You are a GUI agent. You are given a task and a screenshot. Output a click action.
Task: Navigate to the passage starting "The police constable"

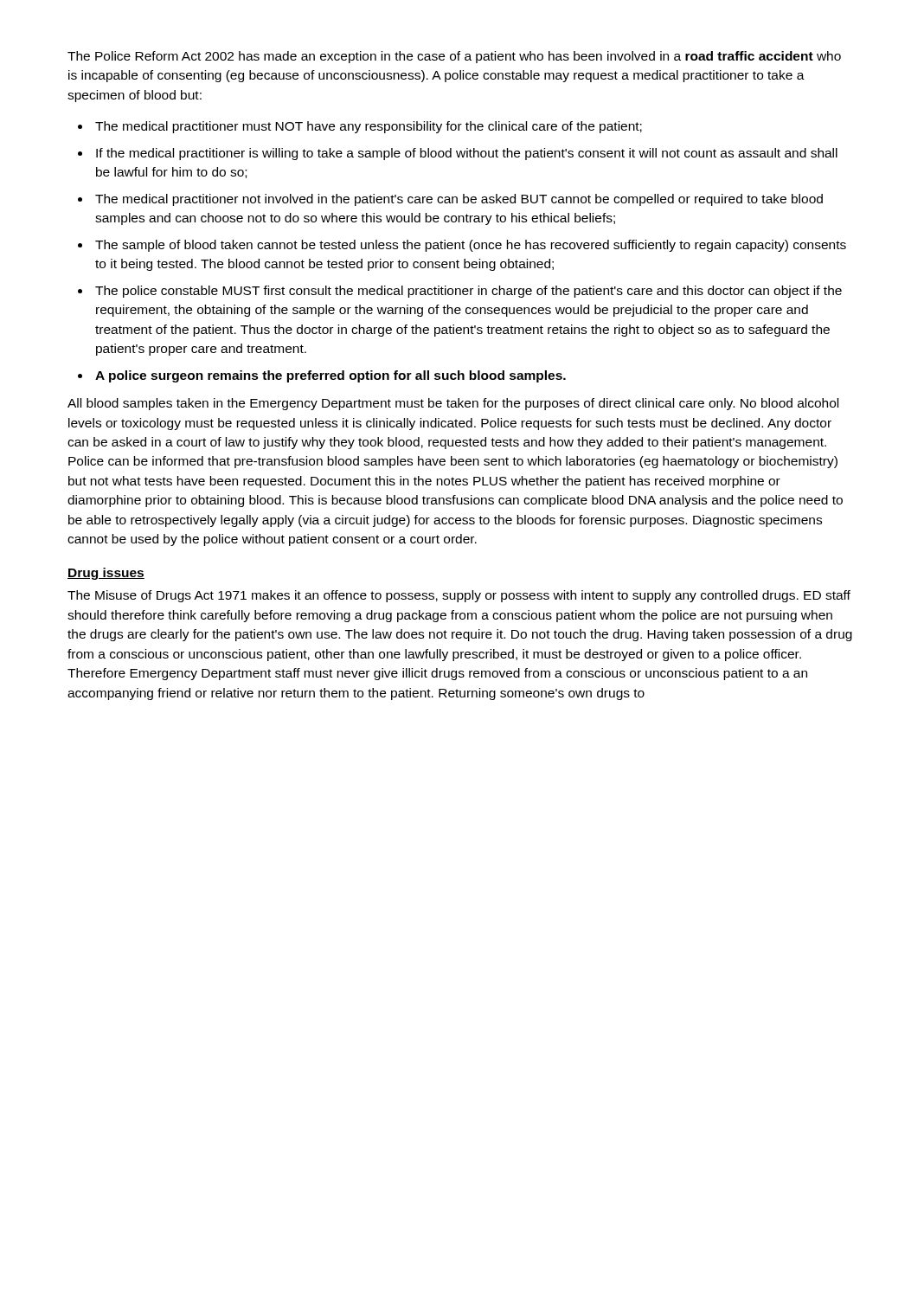[x=469, y=319]
